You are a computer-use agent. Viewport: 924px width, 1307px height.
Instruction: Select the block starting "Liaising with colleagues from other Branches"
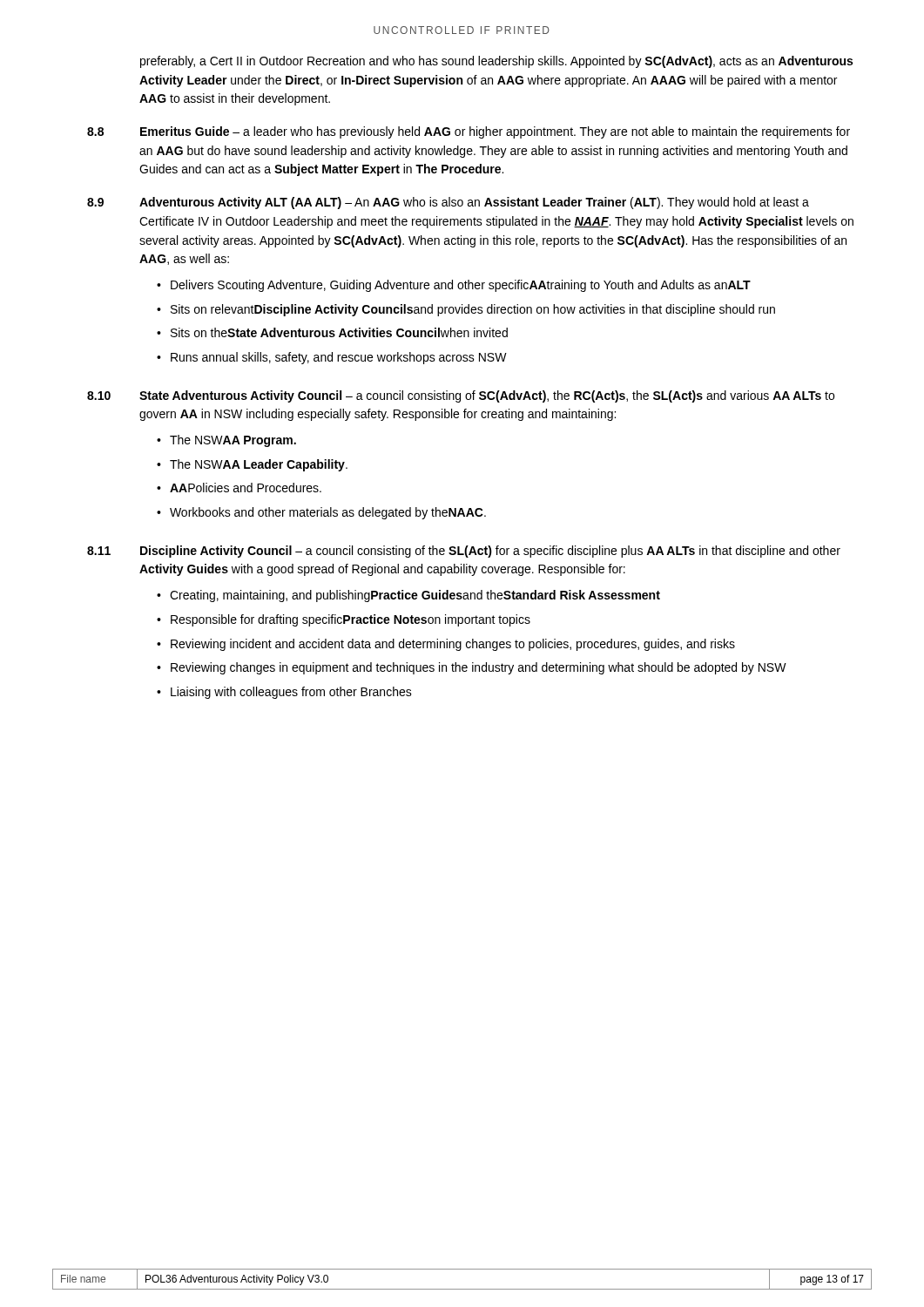(x=291, y=692)
